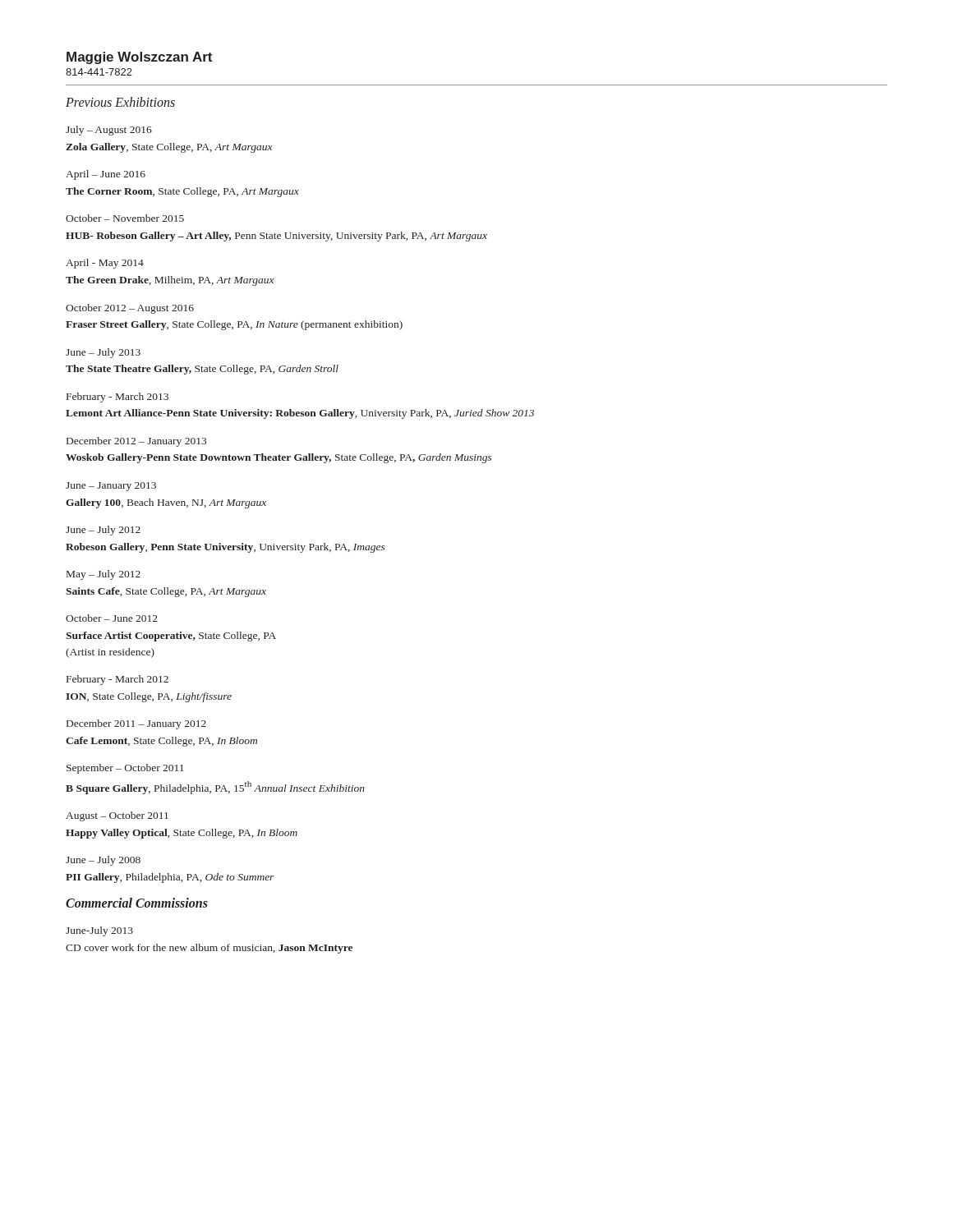Where is the passage that starts "September – October 2011 B"?
The image size is (953, 1232).
pos(125,769)
